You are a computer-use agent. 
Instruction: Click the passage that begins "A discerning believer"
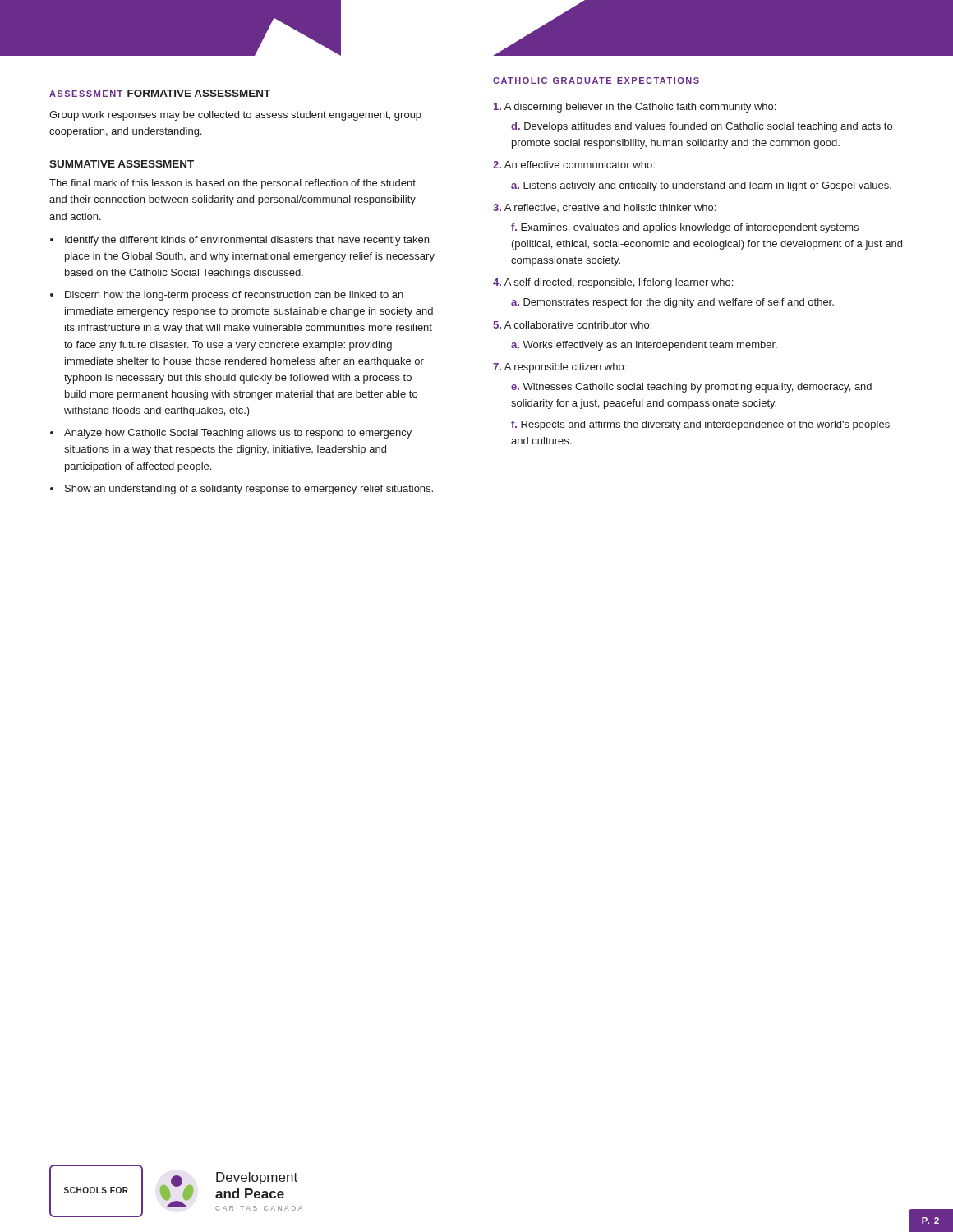[x=698, y=126]
